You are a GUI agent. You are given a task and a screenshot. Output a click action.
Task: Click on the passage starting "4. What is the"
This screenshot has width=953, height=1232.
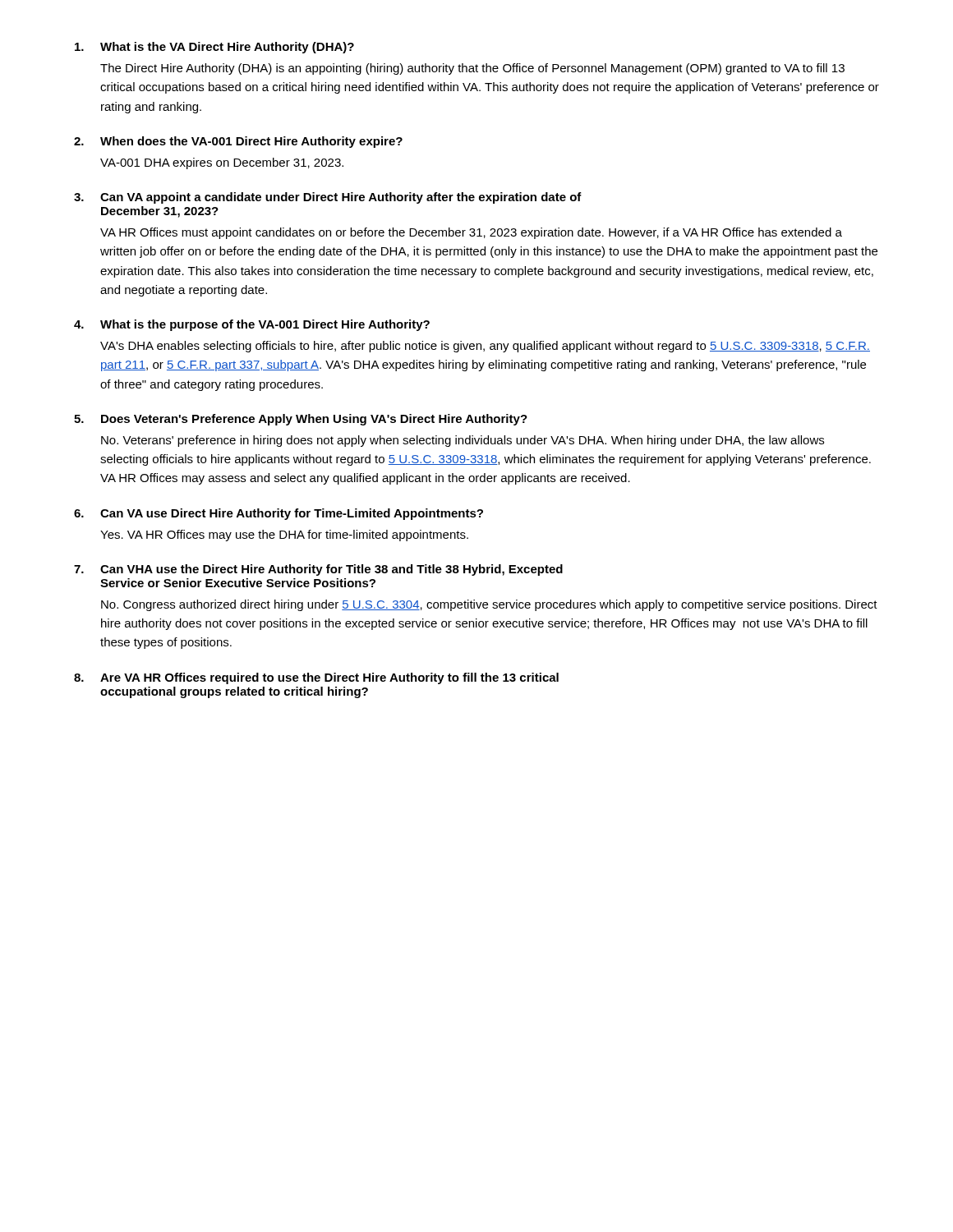[252, 325]
